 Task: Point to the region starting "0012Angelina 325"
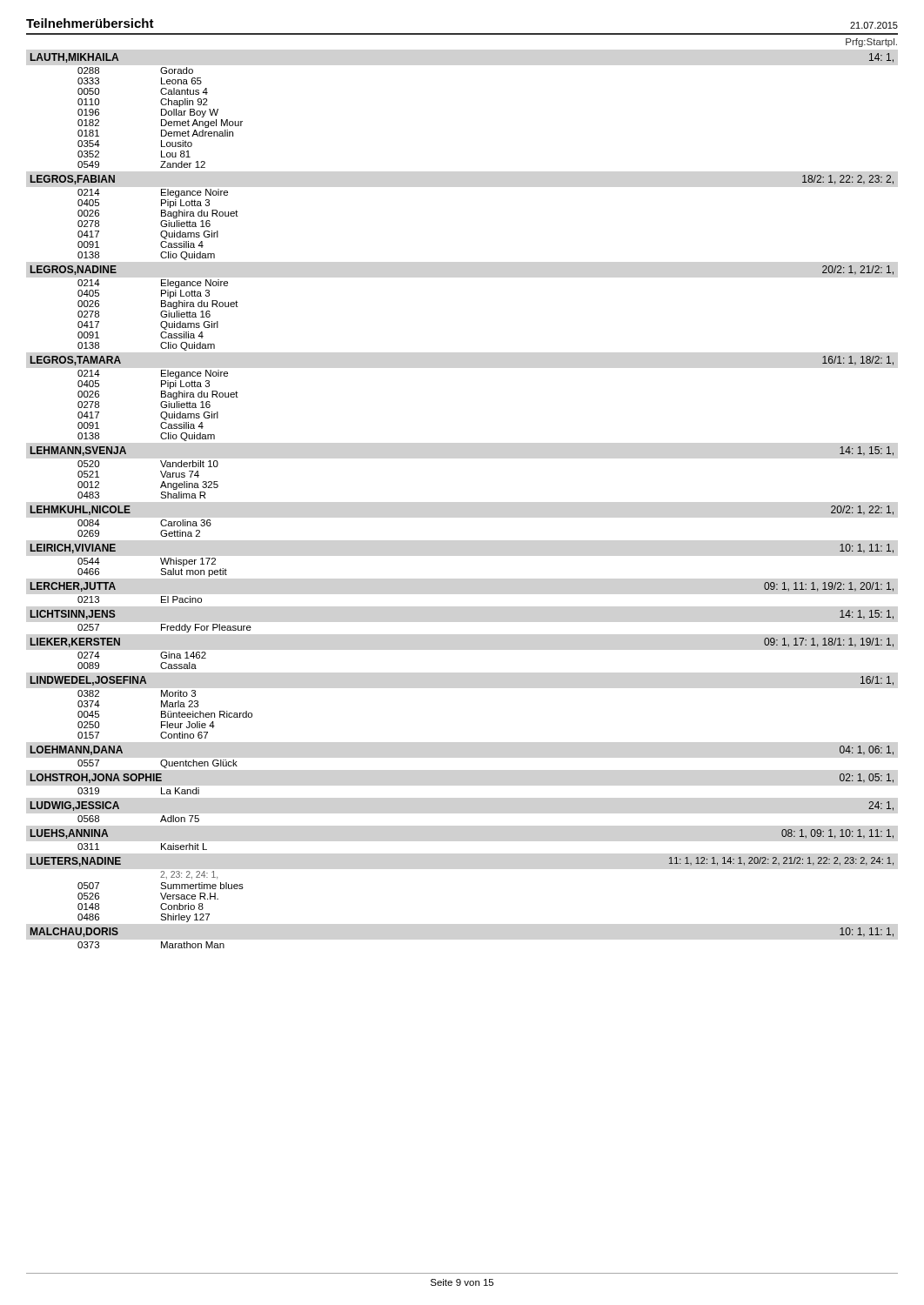[88, 485]
